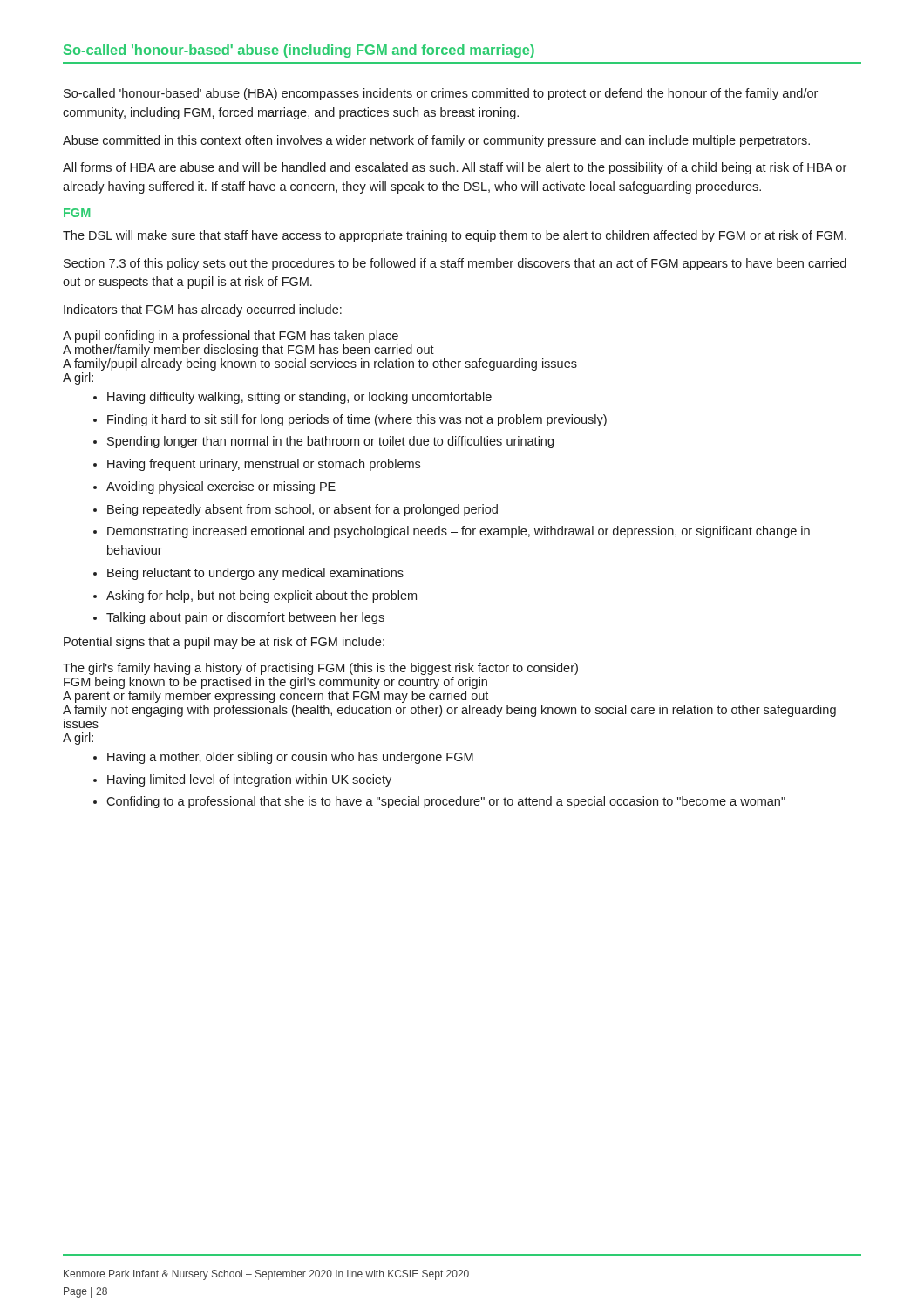Find the block on this page that starts "Having a mother, older"
The width and height of the screenshot is (924, 1308).
tap(484, 757)
